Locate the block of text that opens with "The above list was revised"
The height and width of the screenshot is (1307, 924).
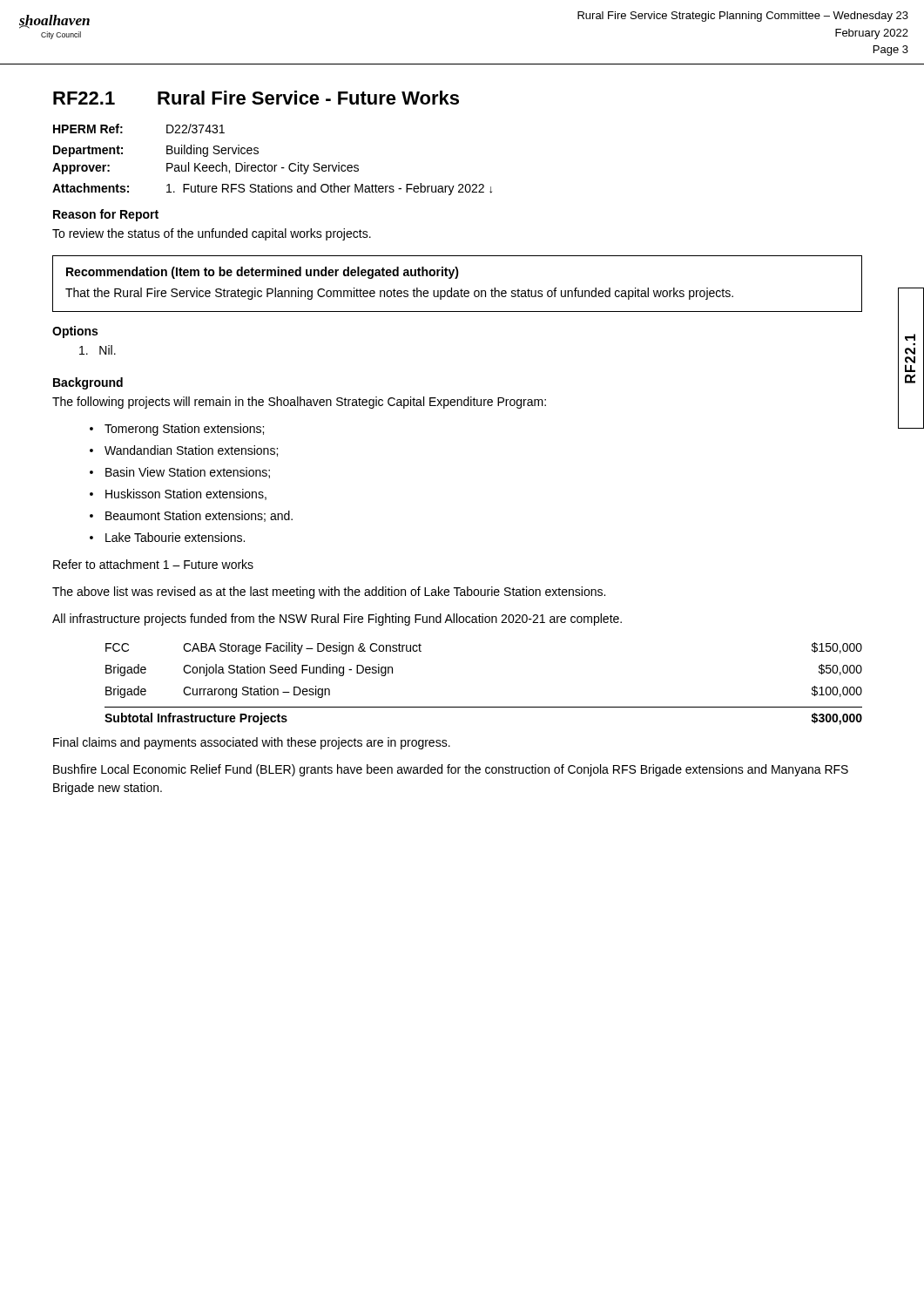coord(329,592)
